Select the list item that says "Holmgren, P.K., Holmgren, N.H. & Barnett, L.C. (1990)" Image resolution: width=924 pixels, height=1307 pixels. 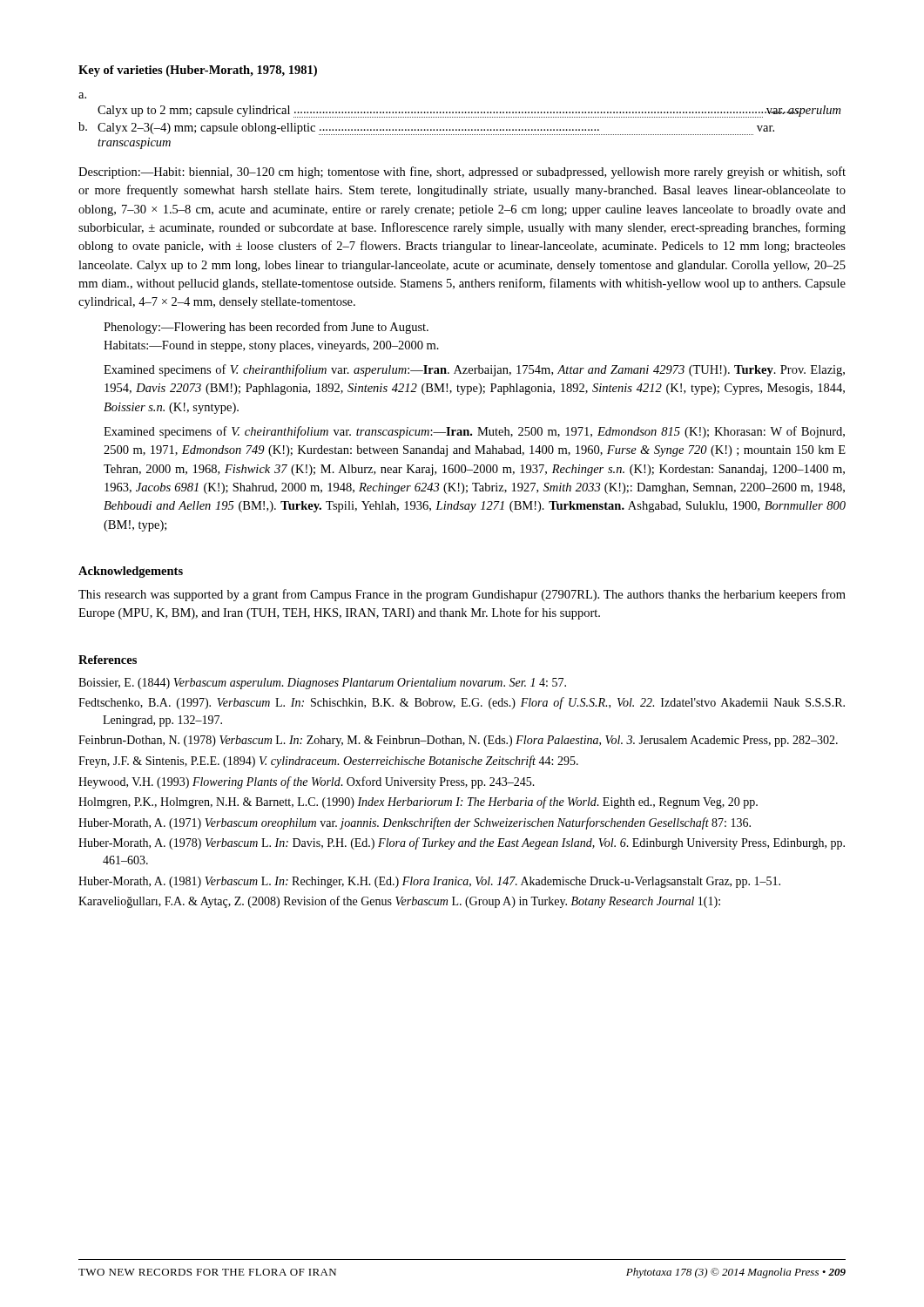(x=418, y=802)
